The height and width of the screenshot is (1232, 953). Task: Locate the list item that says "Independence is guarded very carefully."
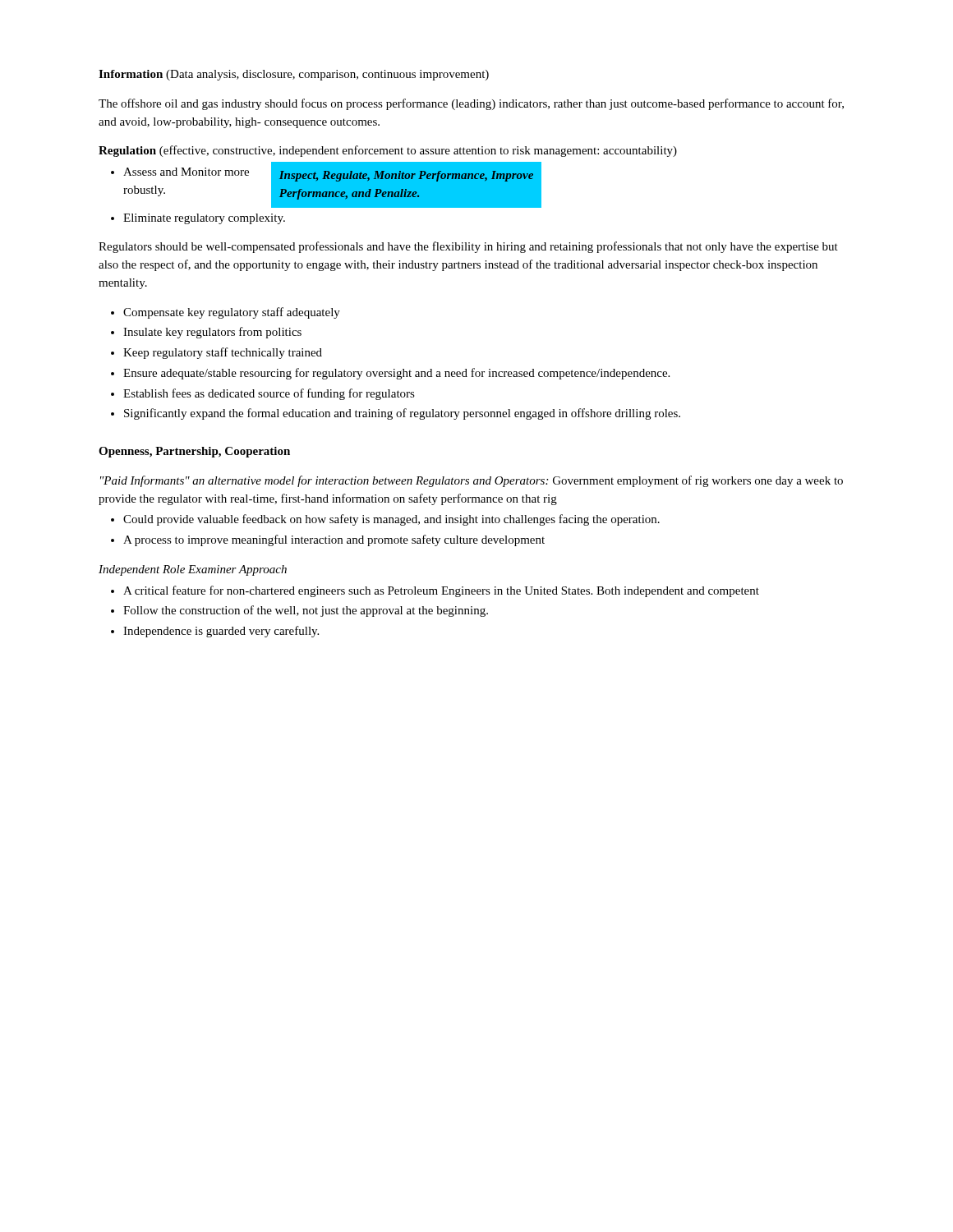click(x=222, y=631)
